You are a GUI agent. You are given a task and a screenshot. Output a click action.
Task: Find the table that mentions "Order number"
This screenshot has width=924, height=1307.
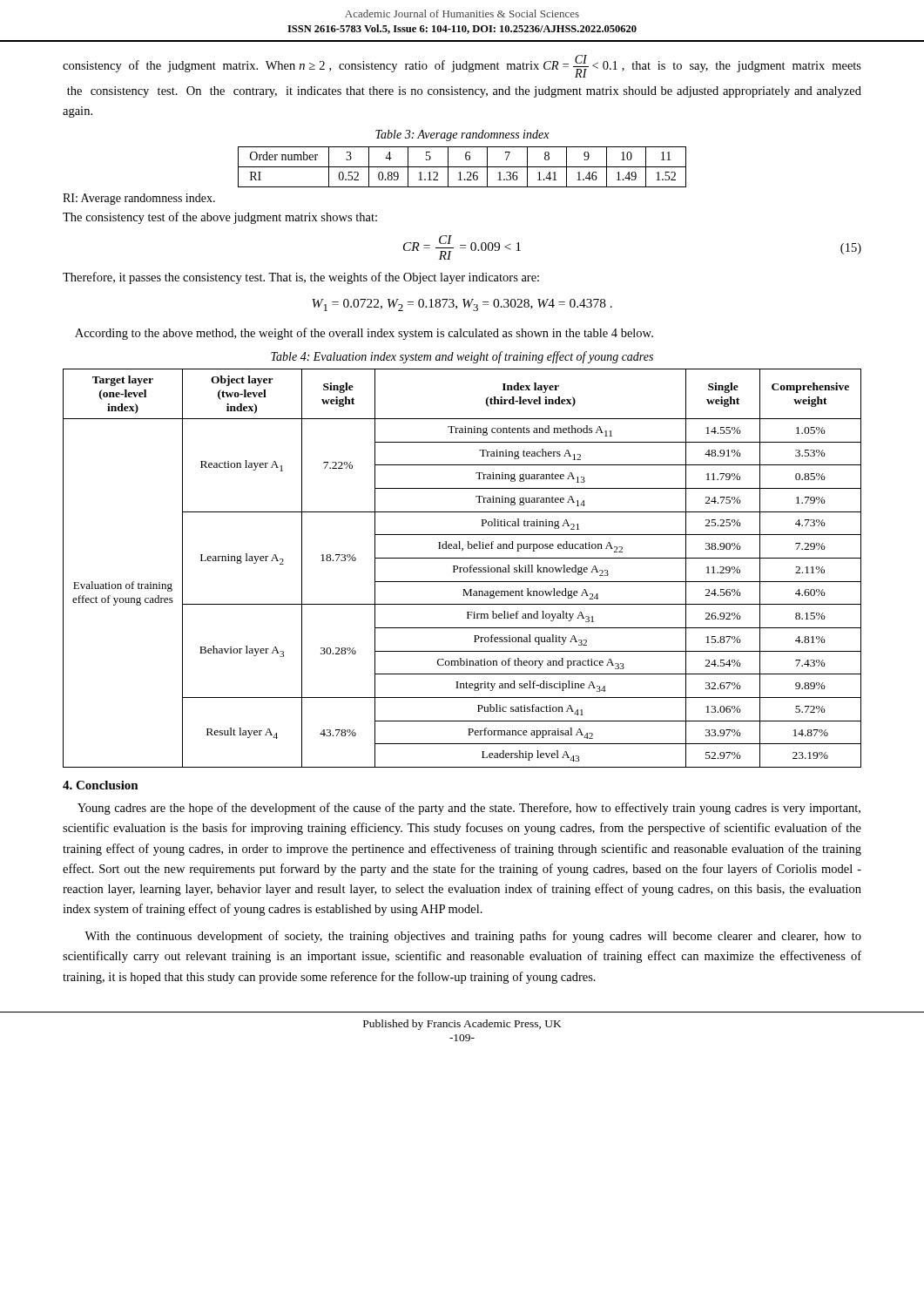click(462, 167)
